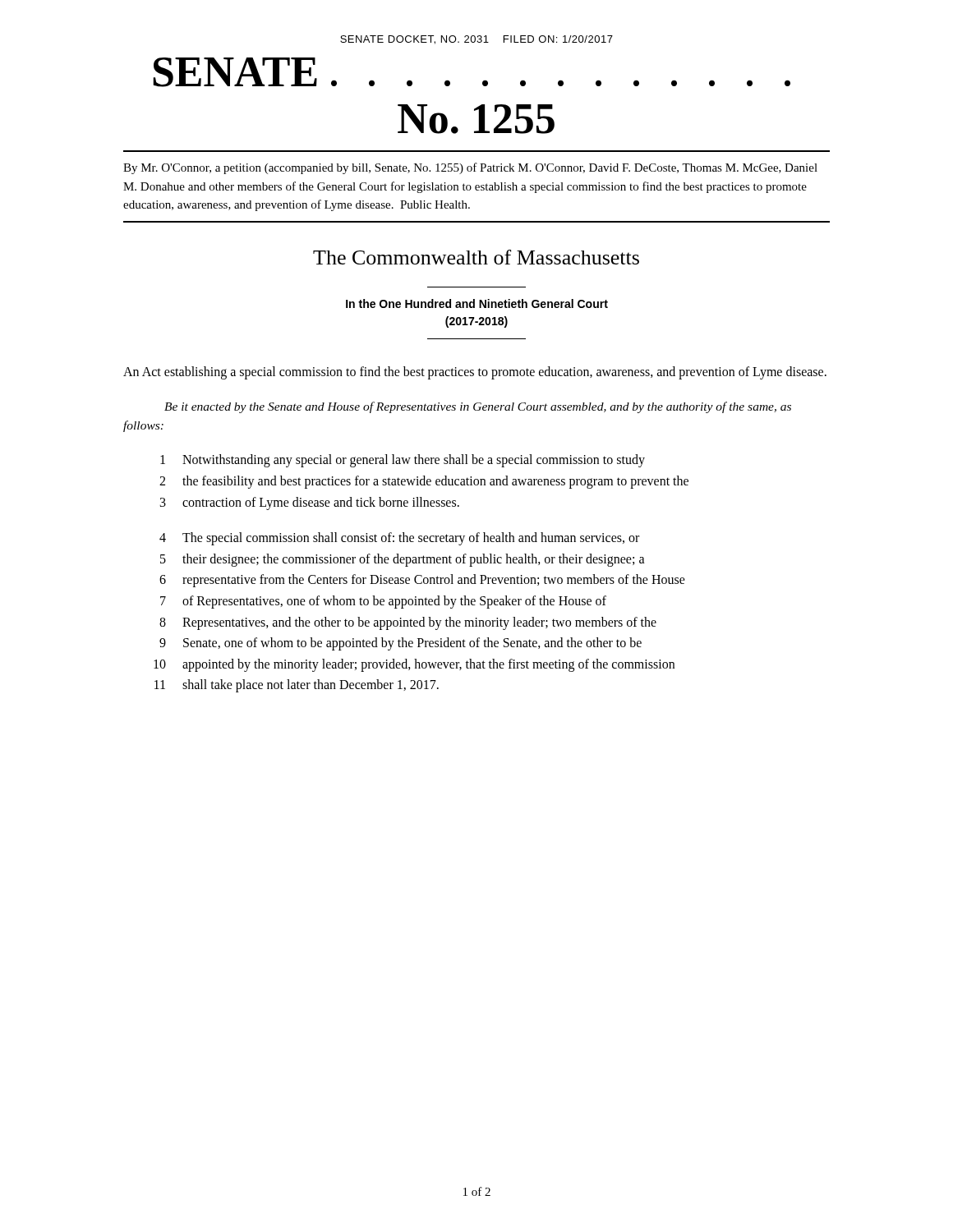The width and height of the screenshot is (953, 1232).
Task: Locate the list item containing "10 appointed by the"
Action: point(476,664)
